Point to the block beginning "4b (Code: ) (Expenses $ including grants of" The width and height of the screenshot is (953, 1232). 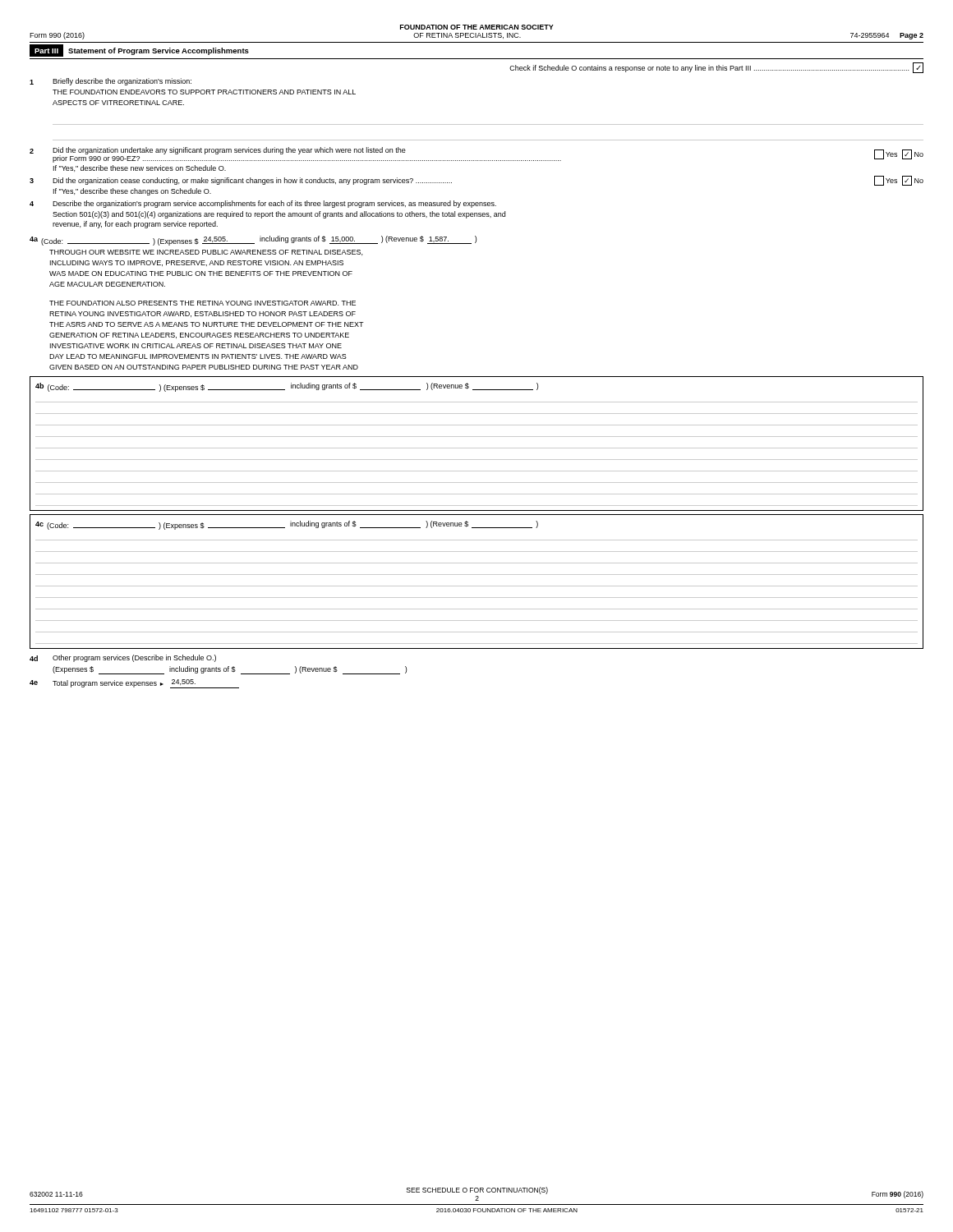click(476, 444)
